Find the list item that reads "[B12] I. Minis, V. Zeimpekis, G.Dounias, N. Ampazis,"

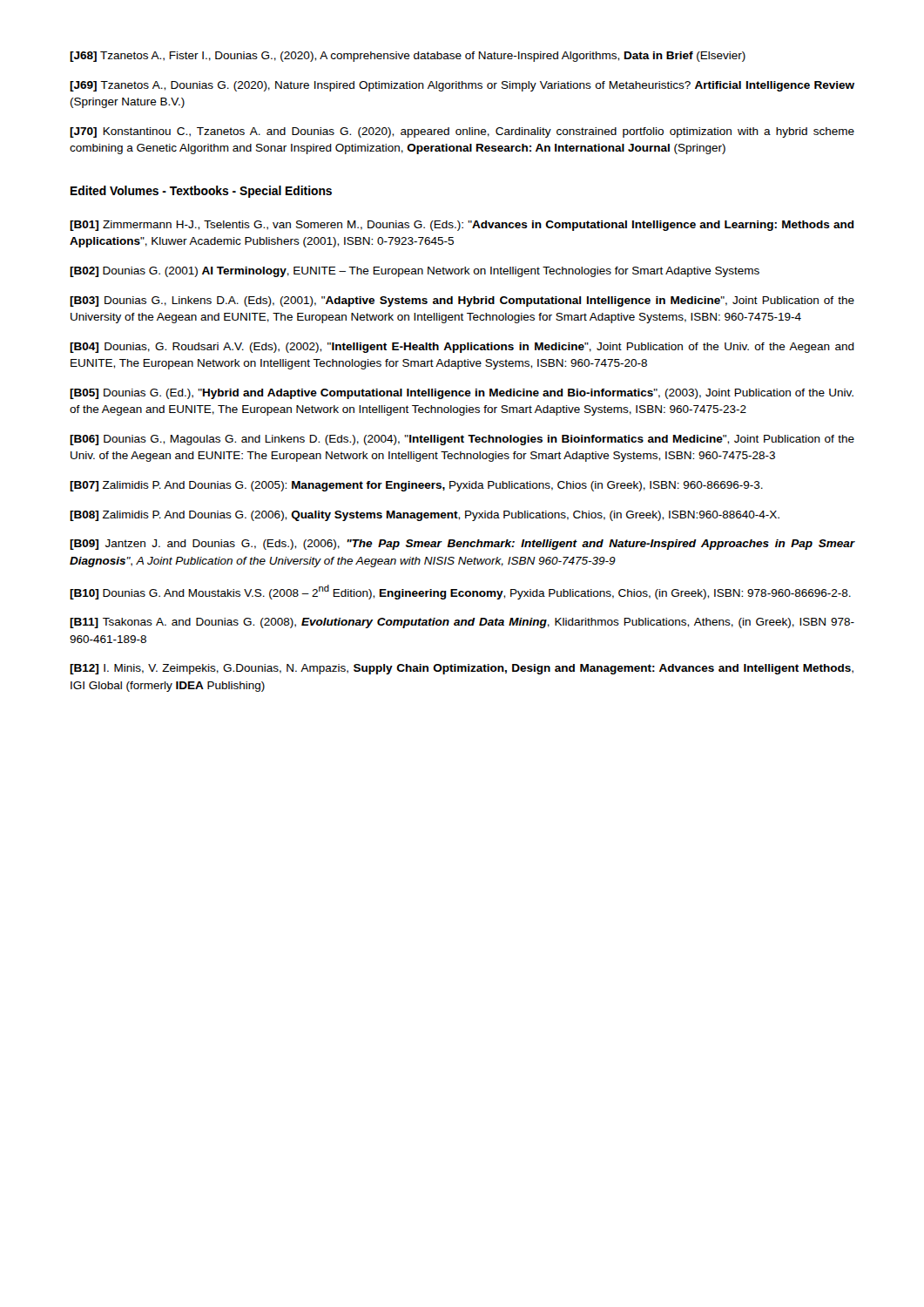pyautogui.click(x=462, y=677)
